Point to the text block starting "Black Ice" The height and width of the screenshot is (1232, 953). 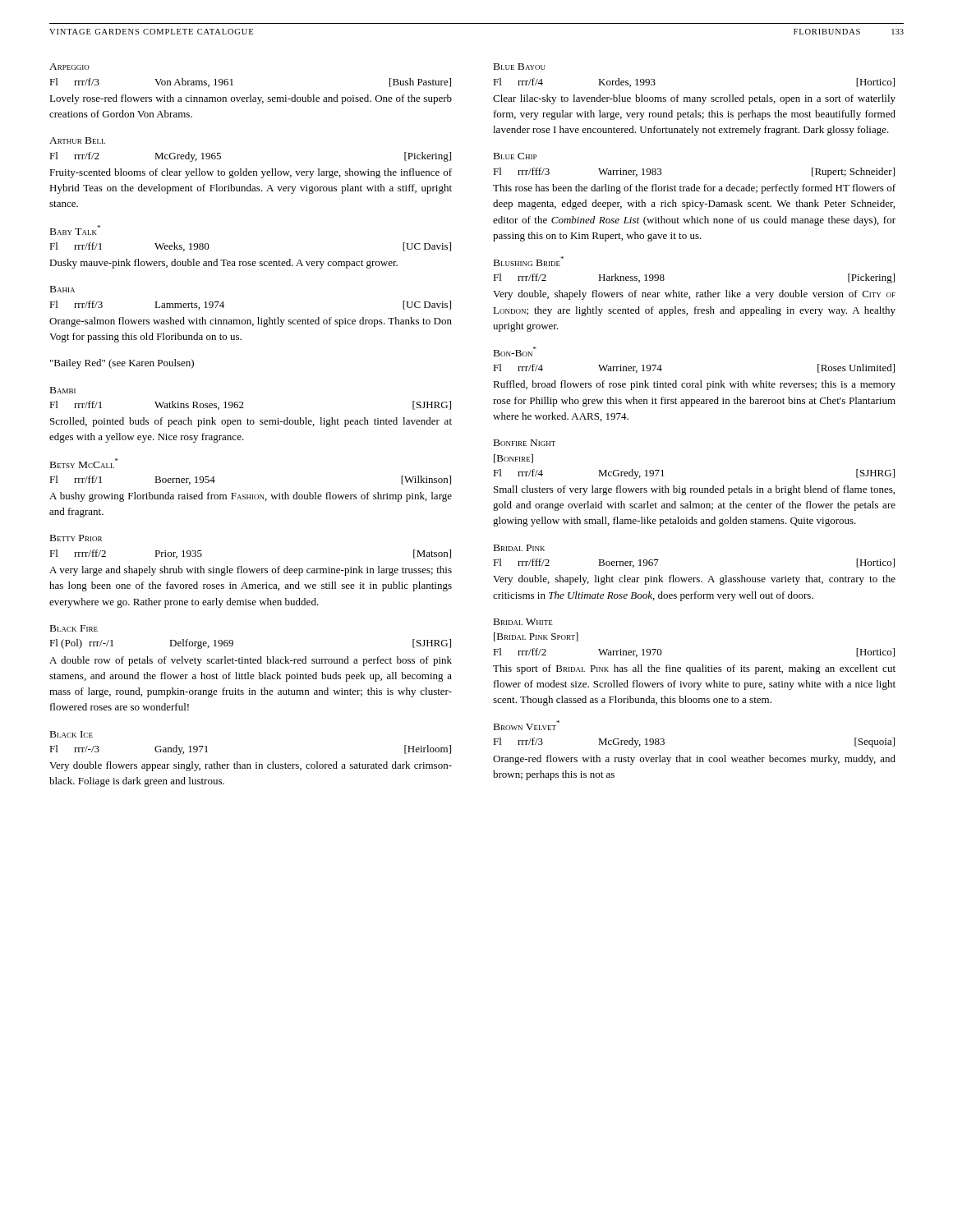click(71, 733)
